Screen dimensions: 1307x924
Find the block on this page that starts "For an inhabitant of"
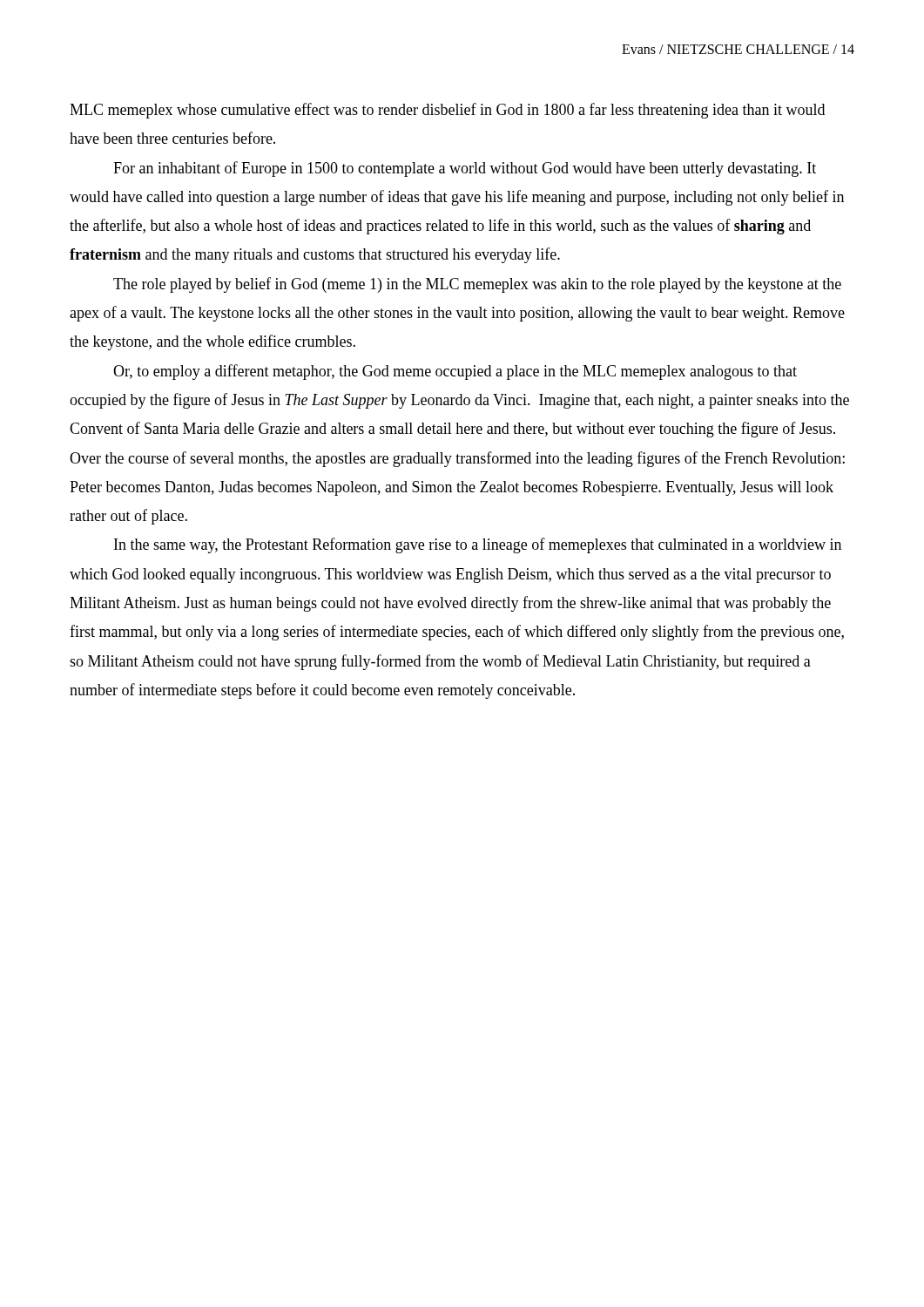[457, 211]
